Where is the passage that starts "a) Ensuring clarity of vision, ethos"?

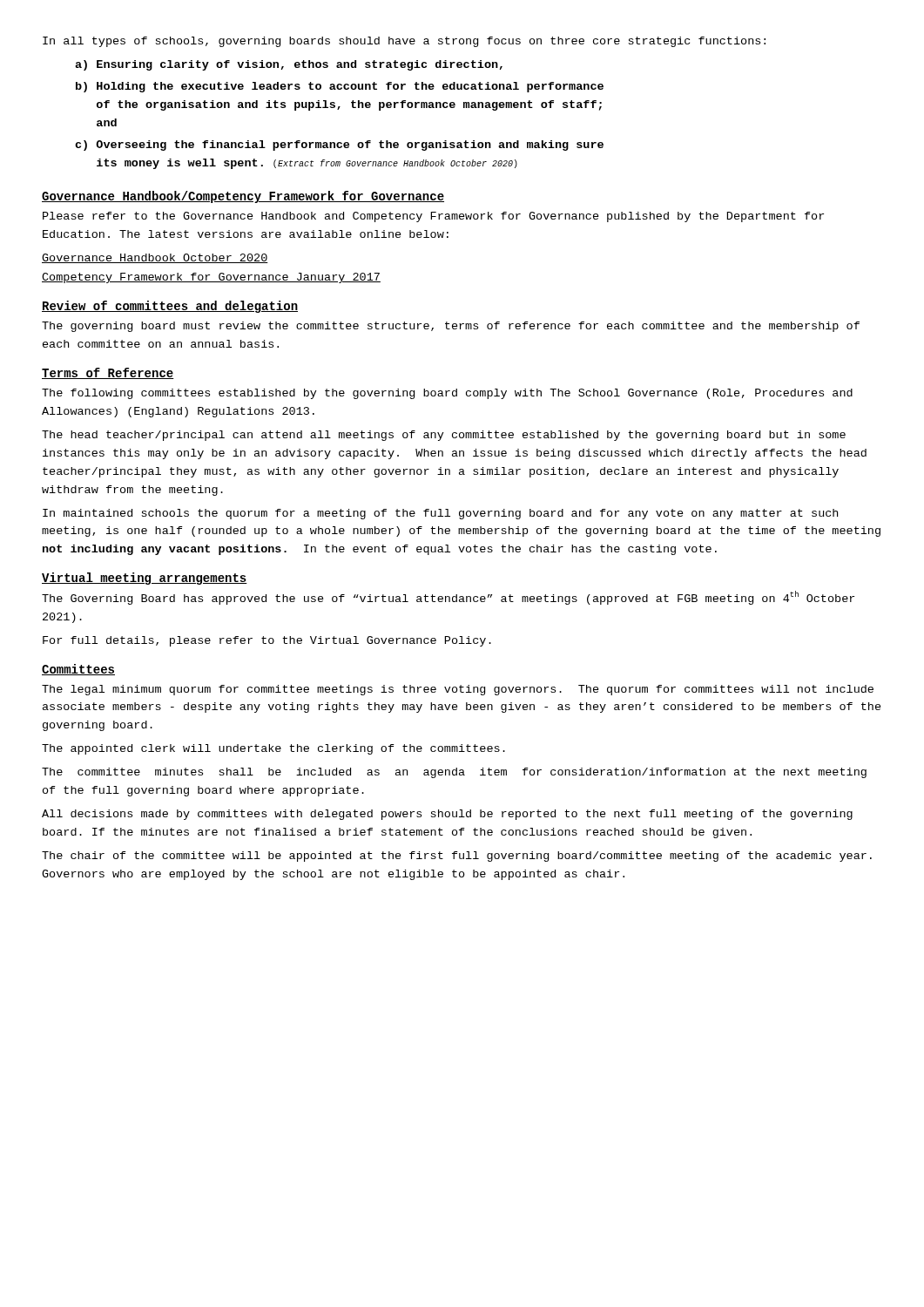click(x=290, y=65)
